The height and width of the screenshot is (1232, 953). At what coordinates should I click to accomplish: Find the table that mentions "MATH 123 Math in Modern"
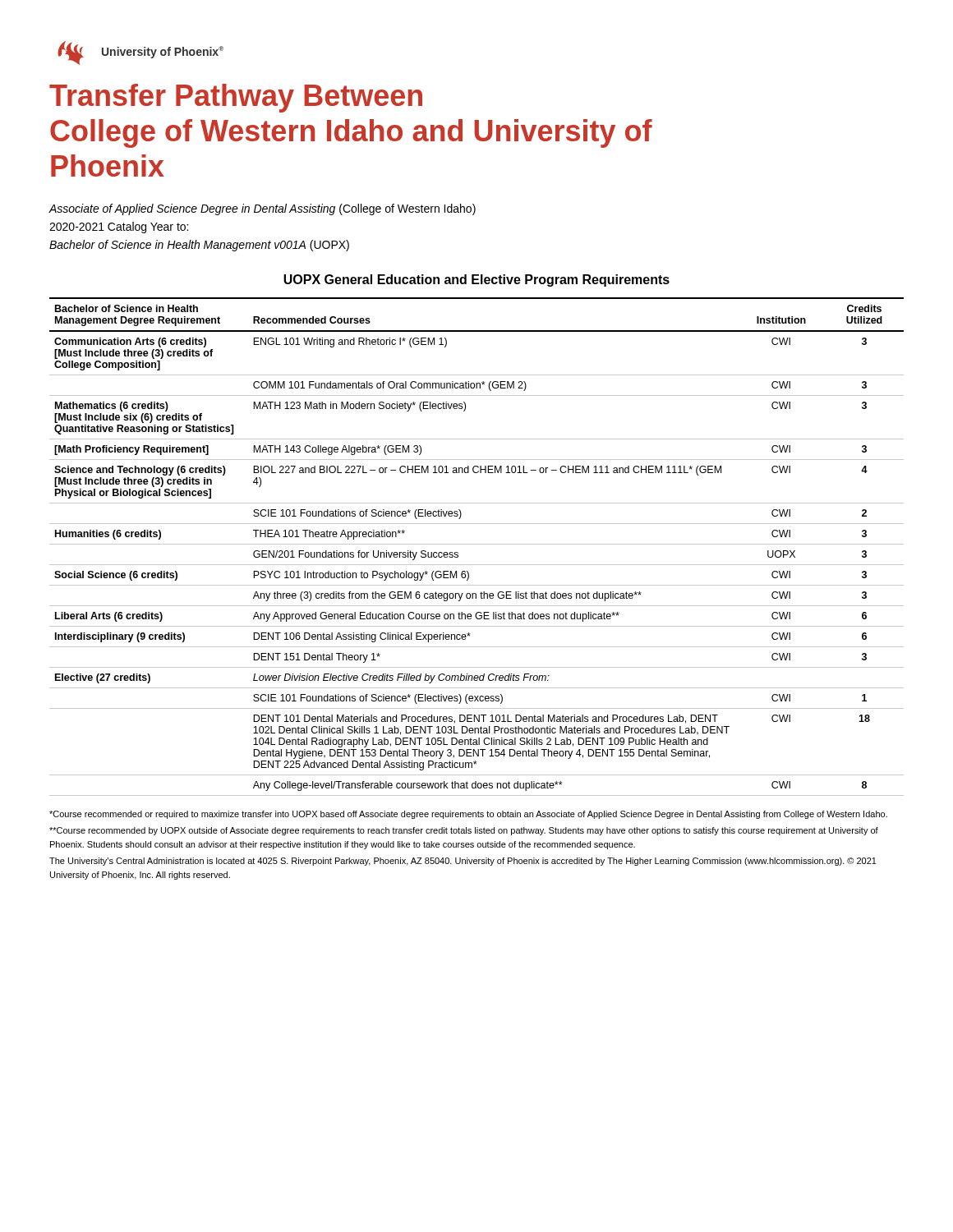(476, 546)
